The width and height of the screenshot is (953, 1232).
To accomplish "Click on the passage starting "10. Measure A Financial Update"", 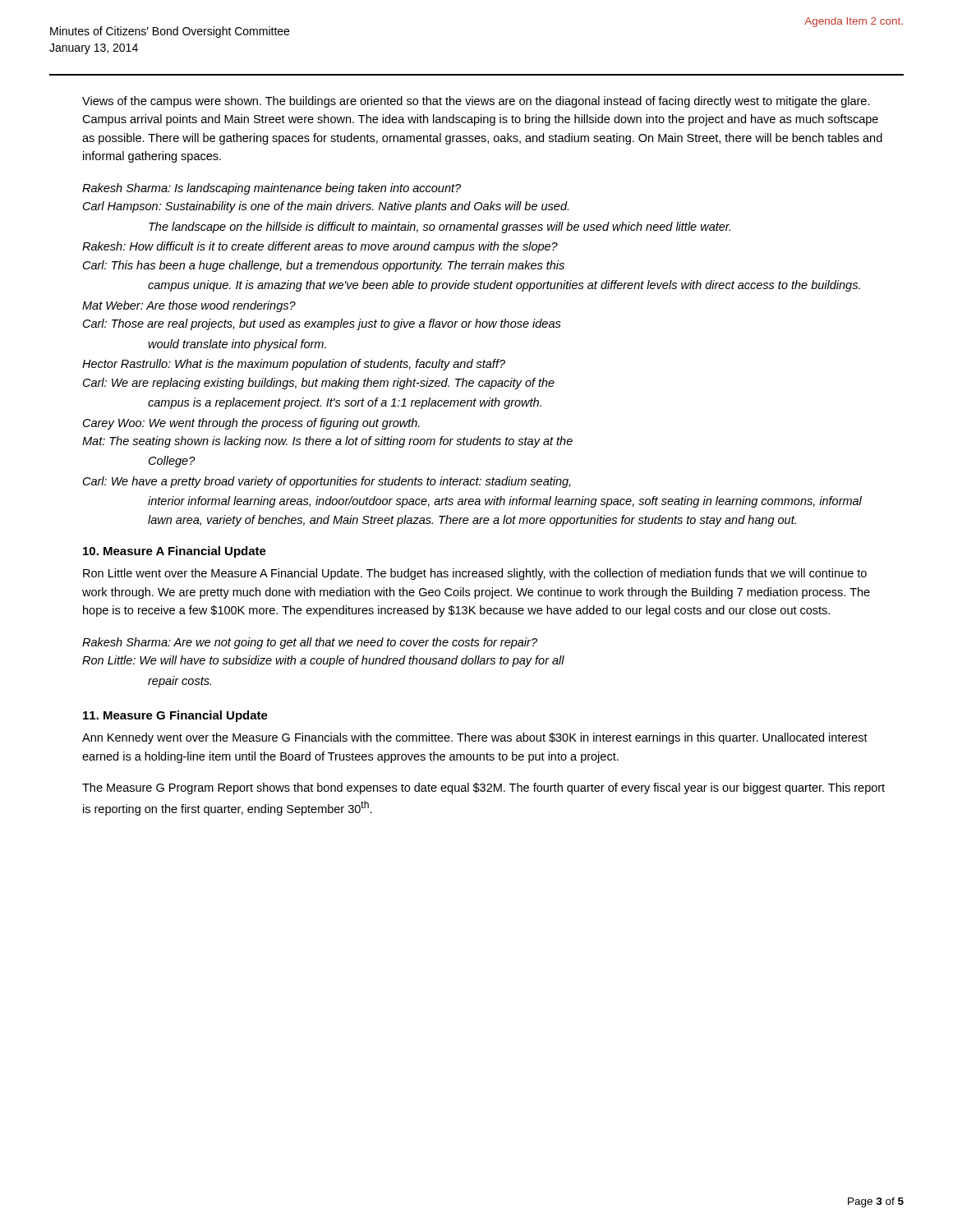I will coord(174,551).
